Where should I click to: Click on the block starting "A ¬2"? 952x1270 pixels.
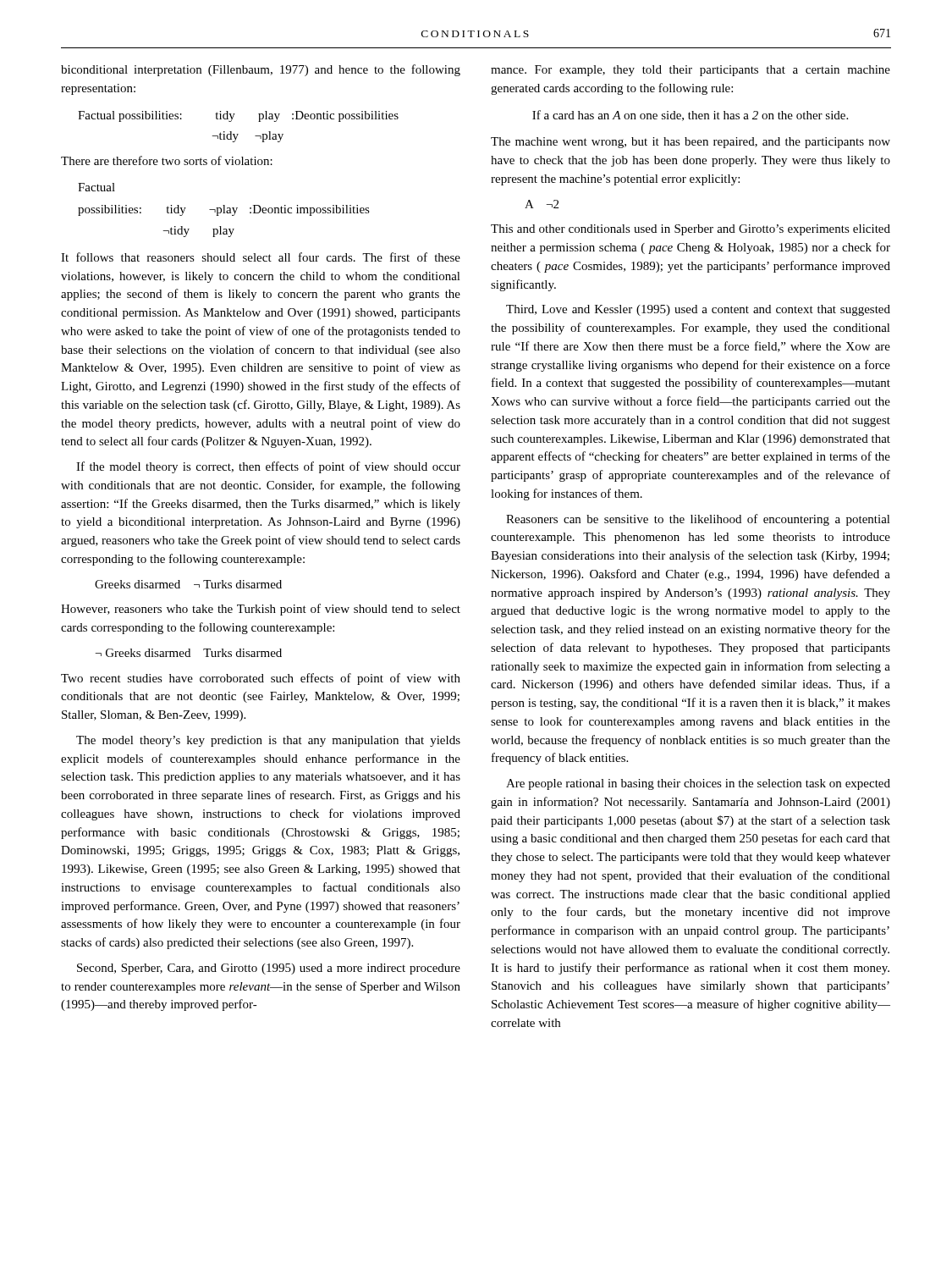(542, 204)
